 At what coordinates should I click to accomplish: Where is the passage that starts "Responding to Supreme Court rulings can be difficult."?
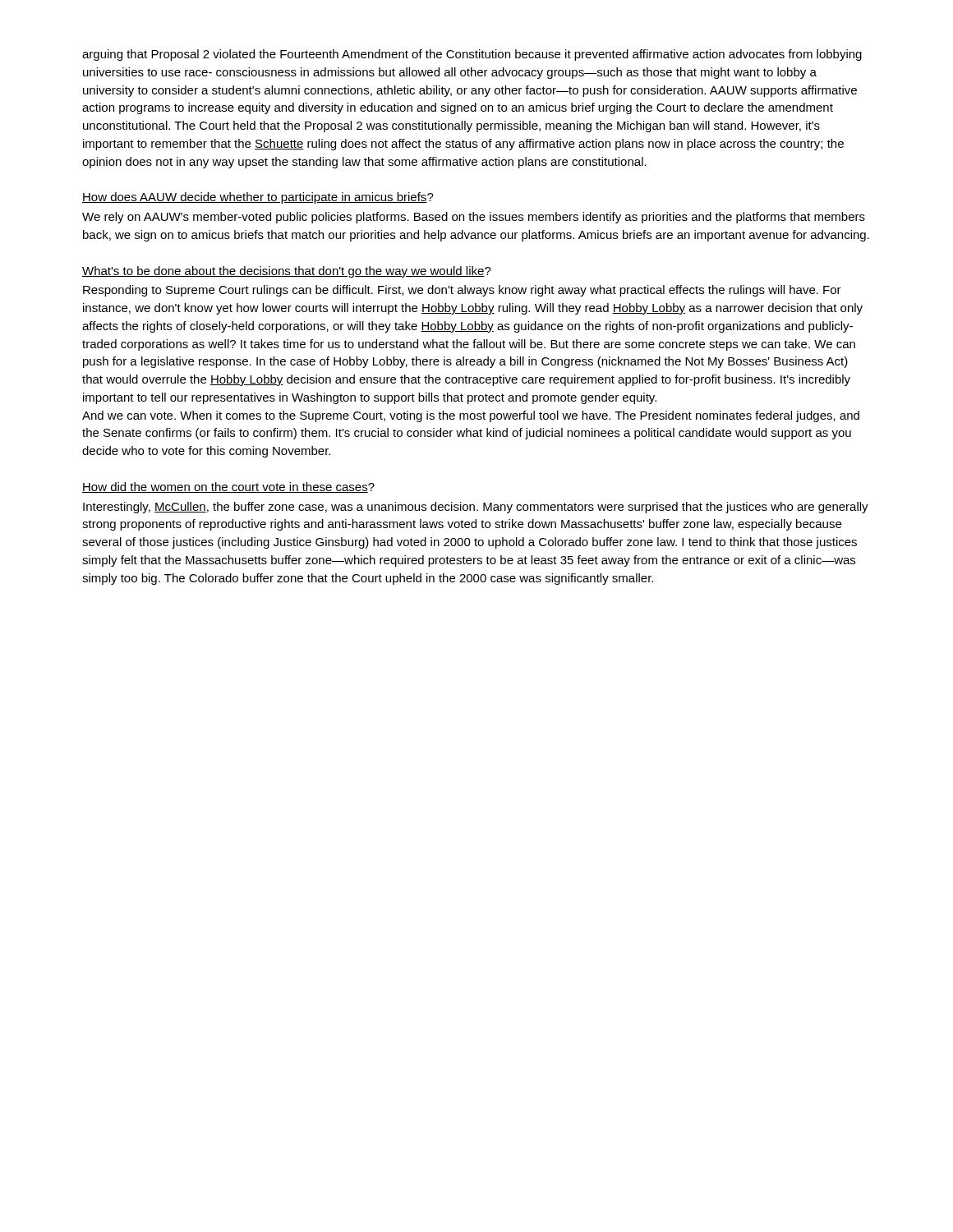(472, 370)
